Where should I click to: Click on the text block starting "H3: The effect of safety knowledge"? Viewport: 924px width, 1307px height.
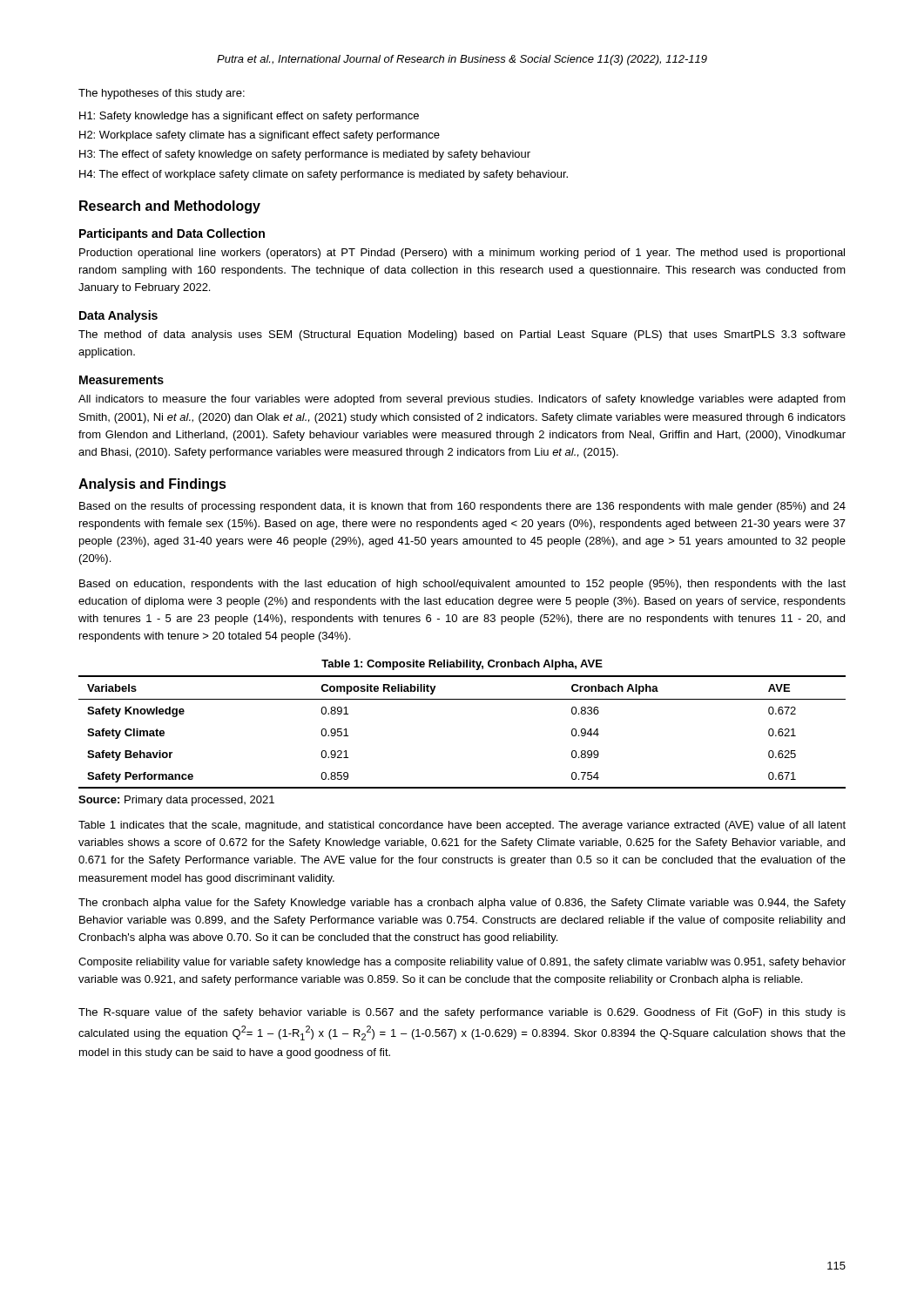tap(304, 154)
